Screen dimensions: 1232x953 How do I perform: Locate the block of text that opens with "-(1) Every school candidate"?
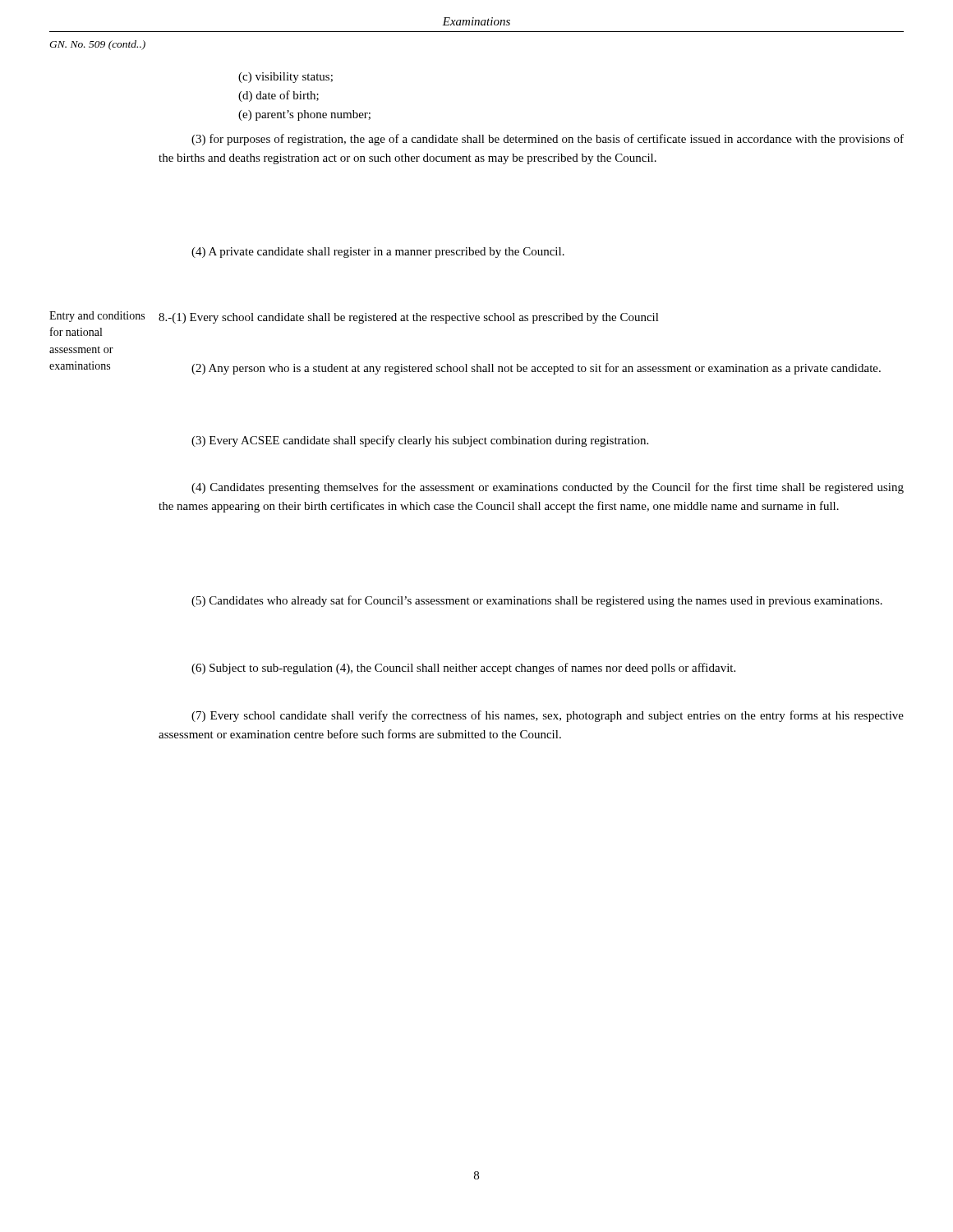[x=531, y=318]
